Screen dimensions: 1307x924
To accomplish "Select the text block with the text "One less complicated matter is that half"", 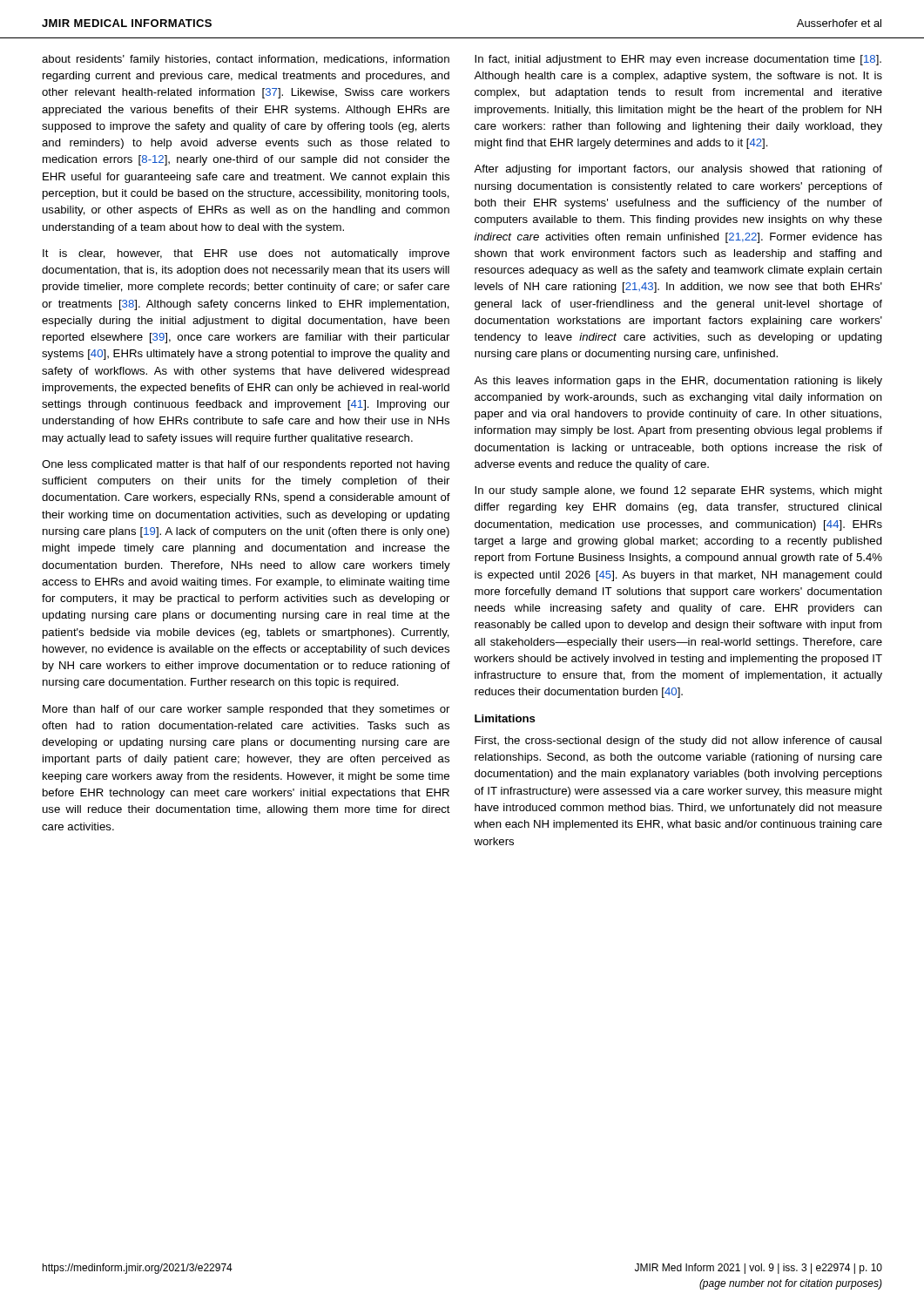I will tap(246, 573).
